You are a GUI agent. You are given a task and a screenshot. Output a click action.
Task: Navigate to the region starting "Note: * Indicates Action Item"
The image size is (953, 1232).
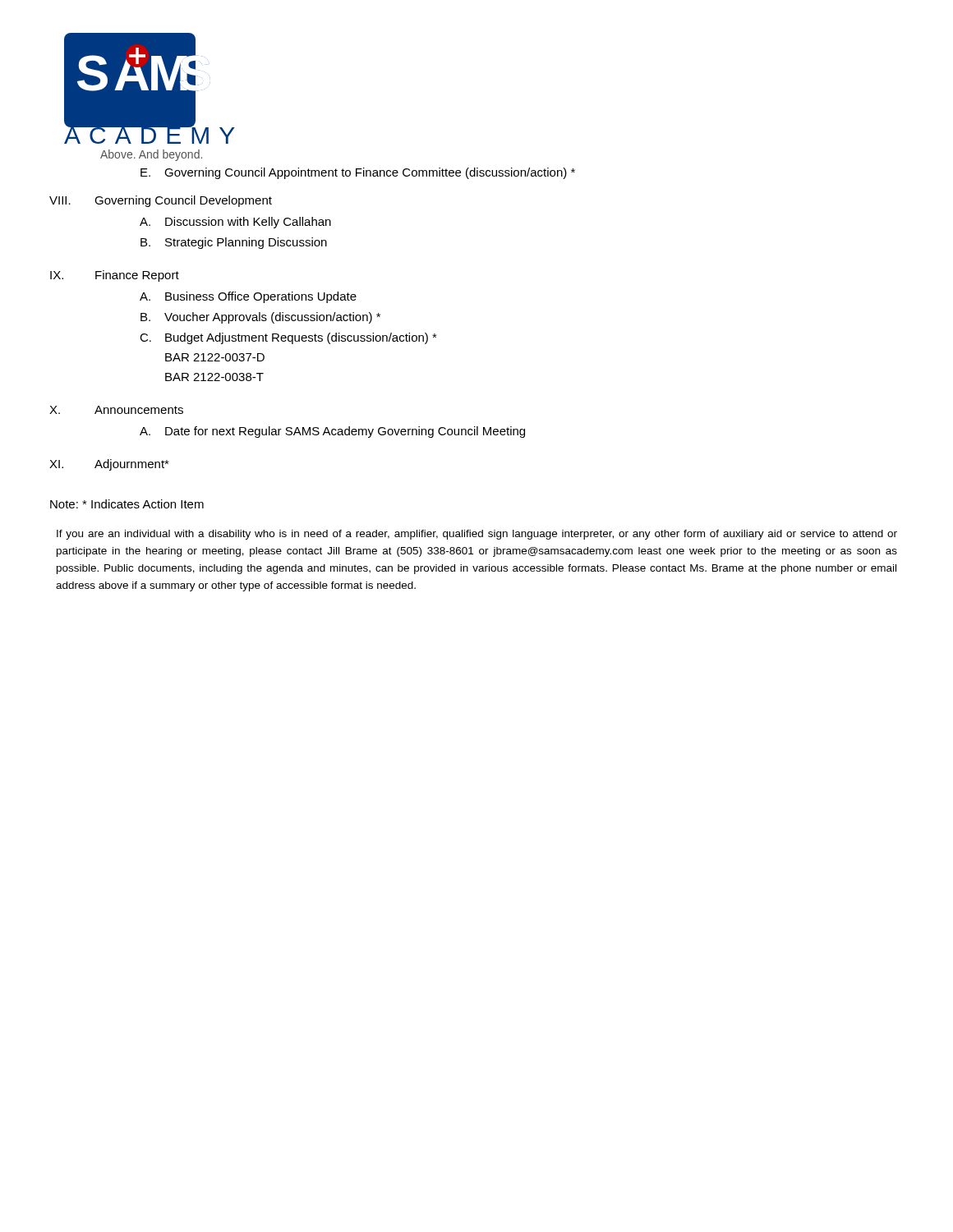(127, 504)
